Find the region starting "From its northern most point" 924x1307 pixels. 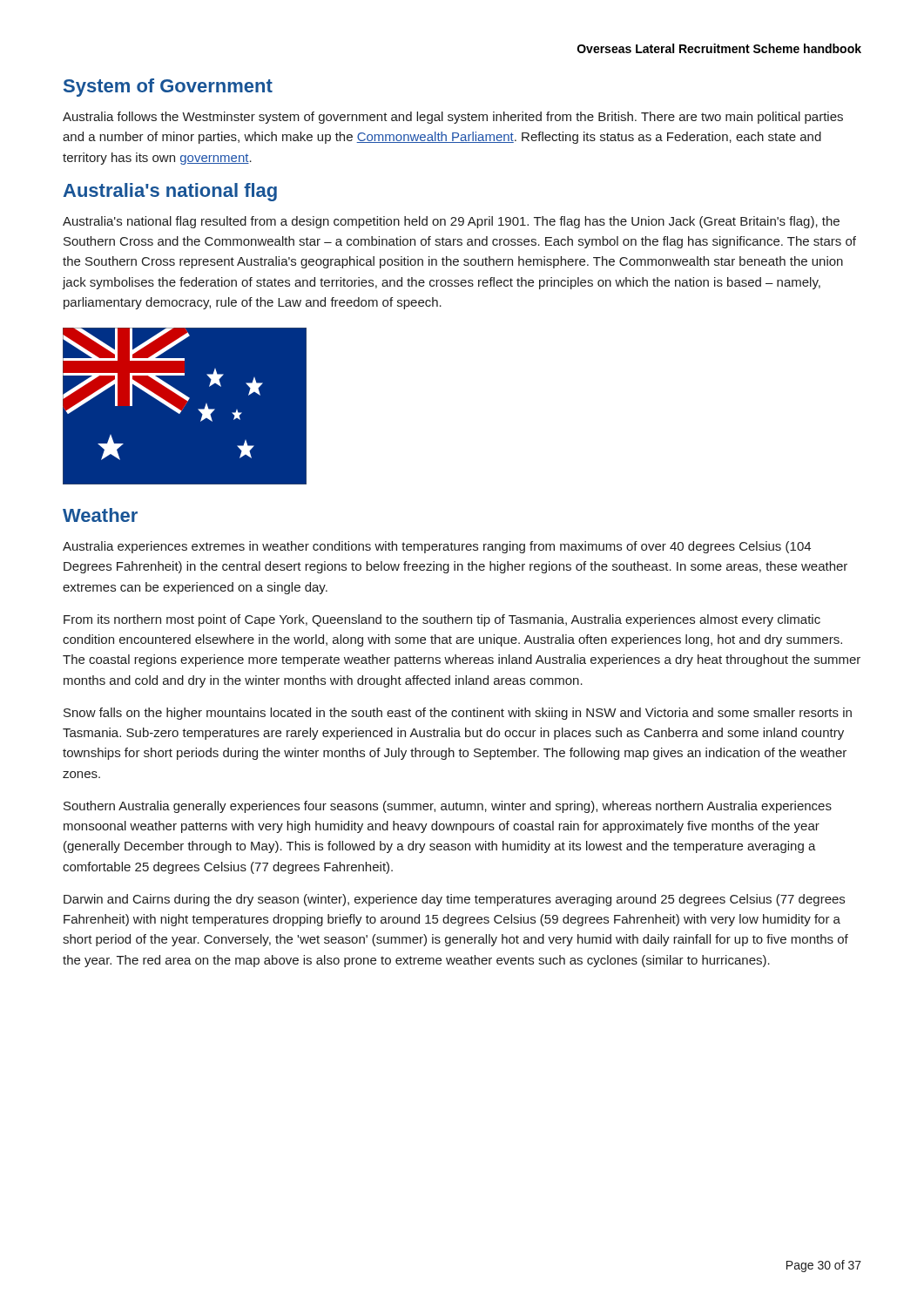click(x=462, y=649)
